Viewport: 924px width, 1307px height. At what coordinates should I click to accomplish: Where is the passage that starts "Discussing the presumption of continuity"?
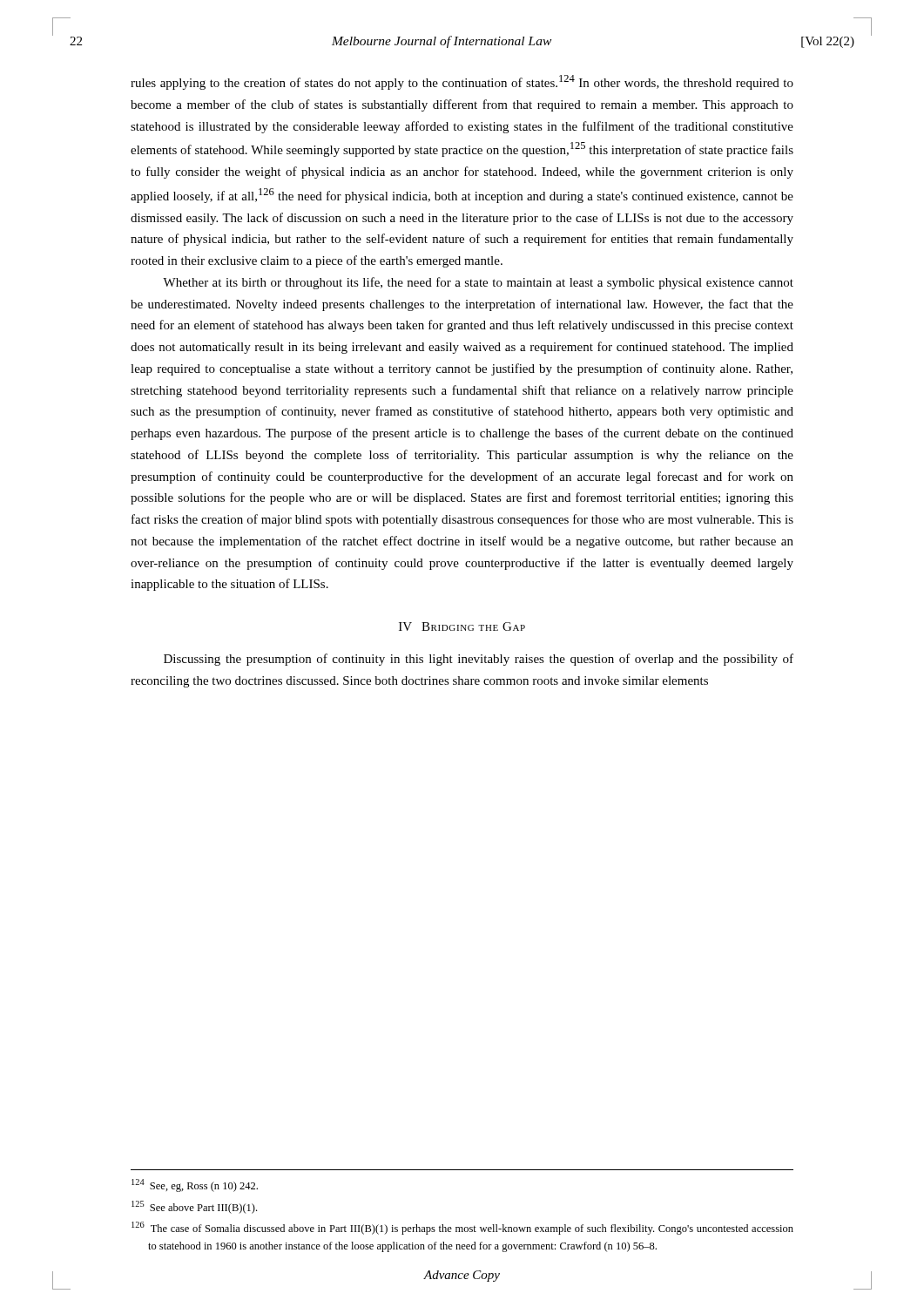point(462,670)
